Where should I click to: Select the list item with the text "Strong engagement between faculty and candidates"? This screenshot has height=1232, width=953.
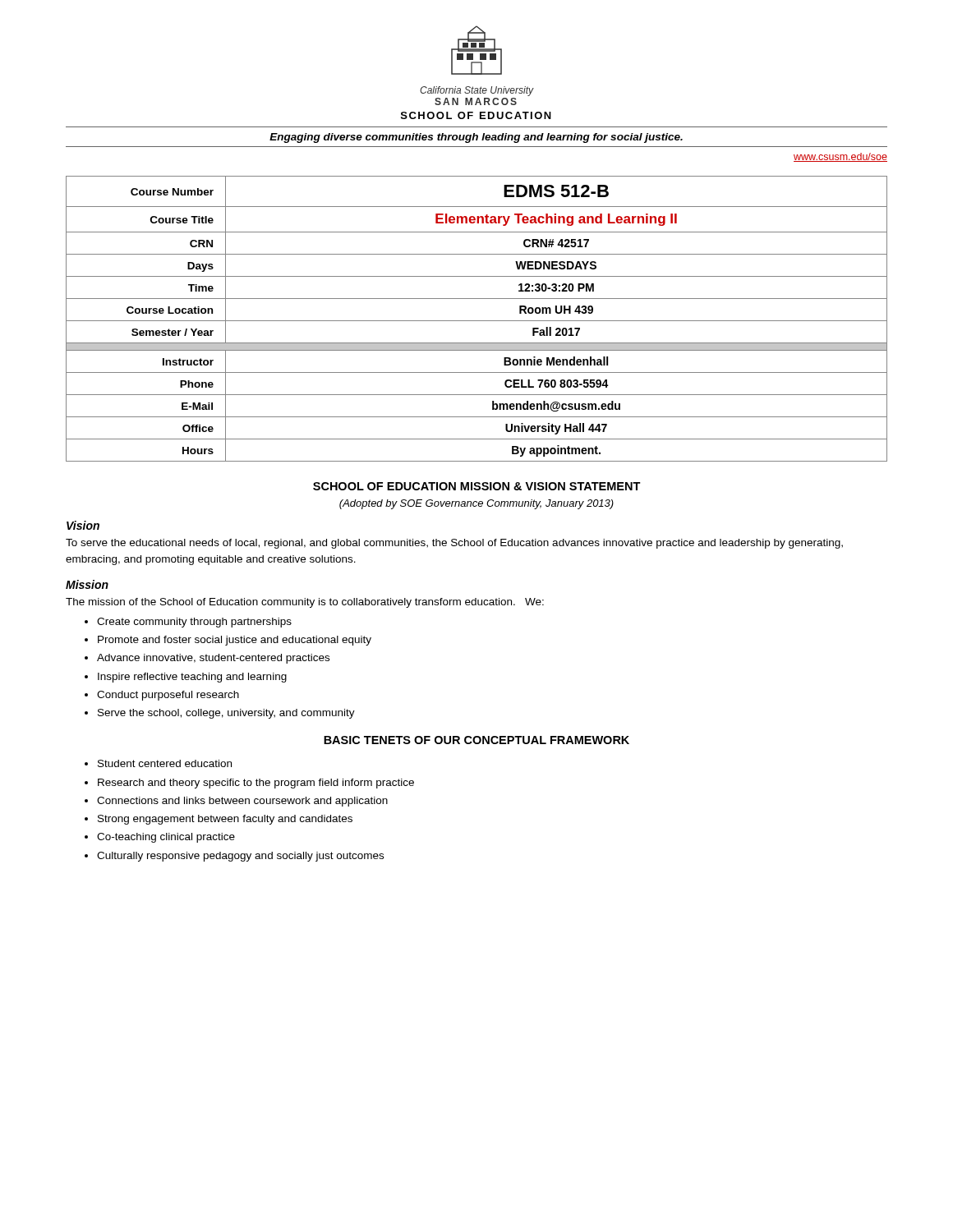(x=225, y=819)
